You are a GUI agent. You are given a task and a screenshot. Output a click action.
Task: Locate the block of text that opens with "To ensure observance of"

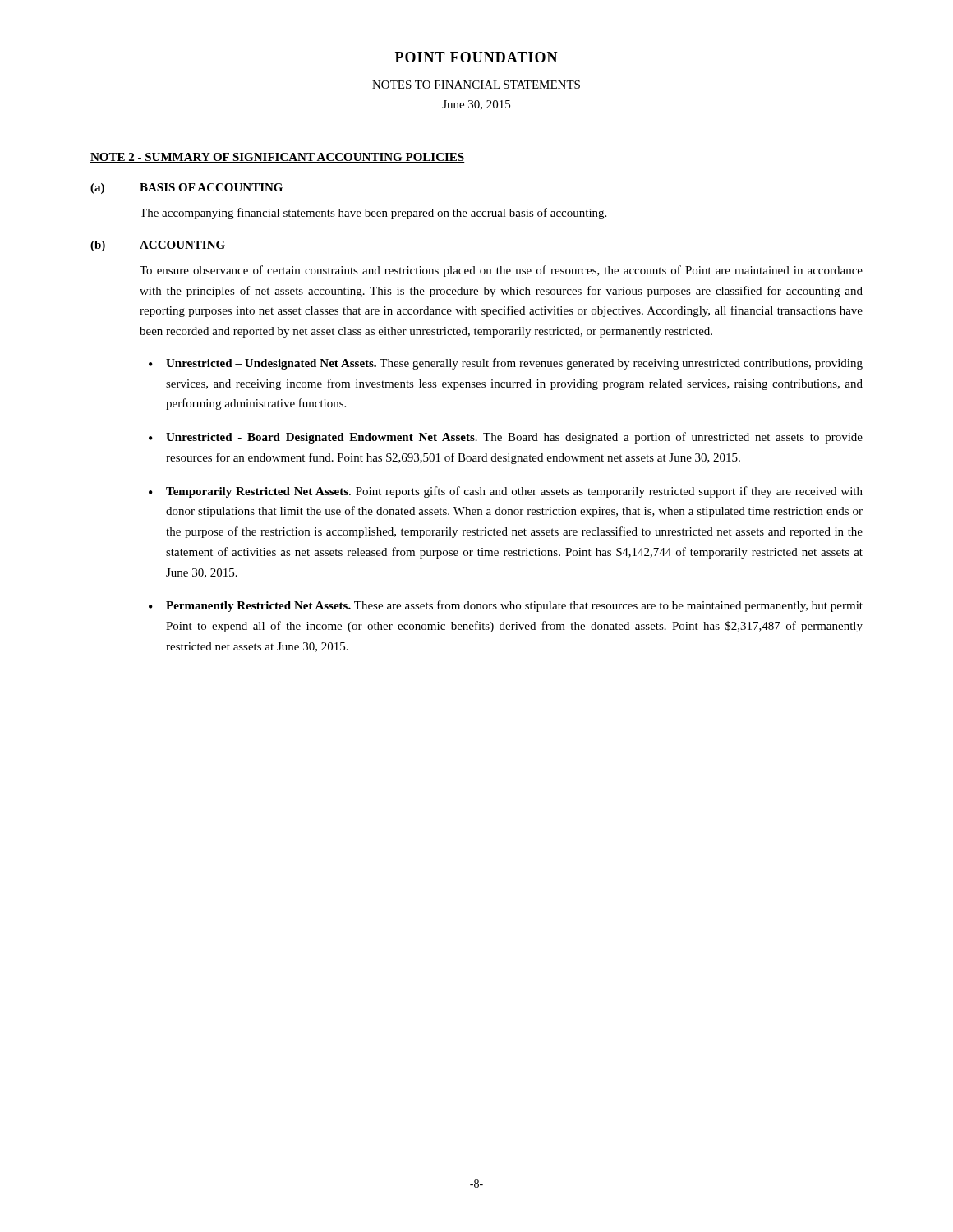click(501, 300)
